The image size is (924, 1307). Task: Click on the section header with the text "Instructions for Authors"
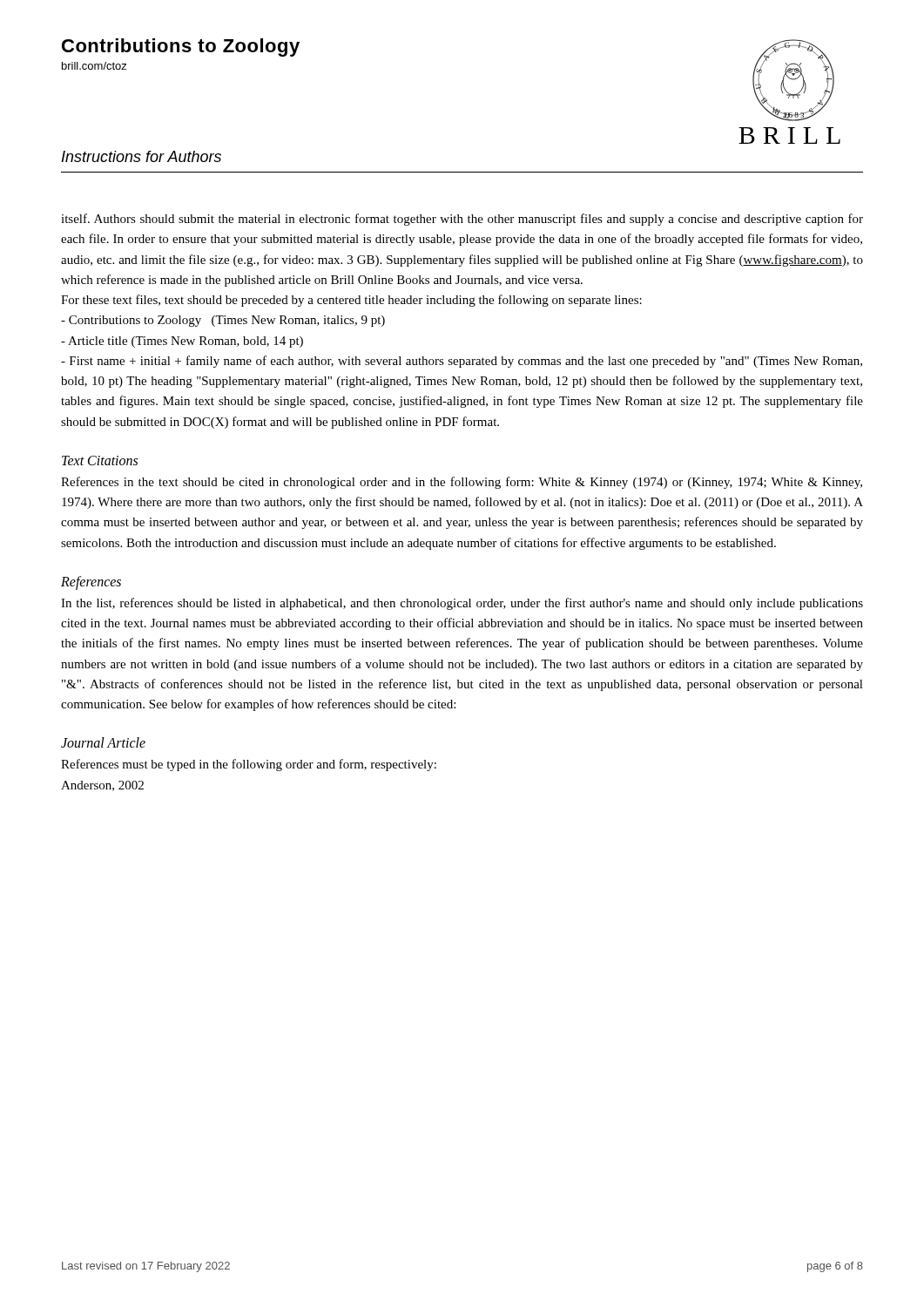462,160
